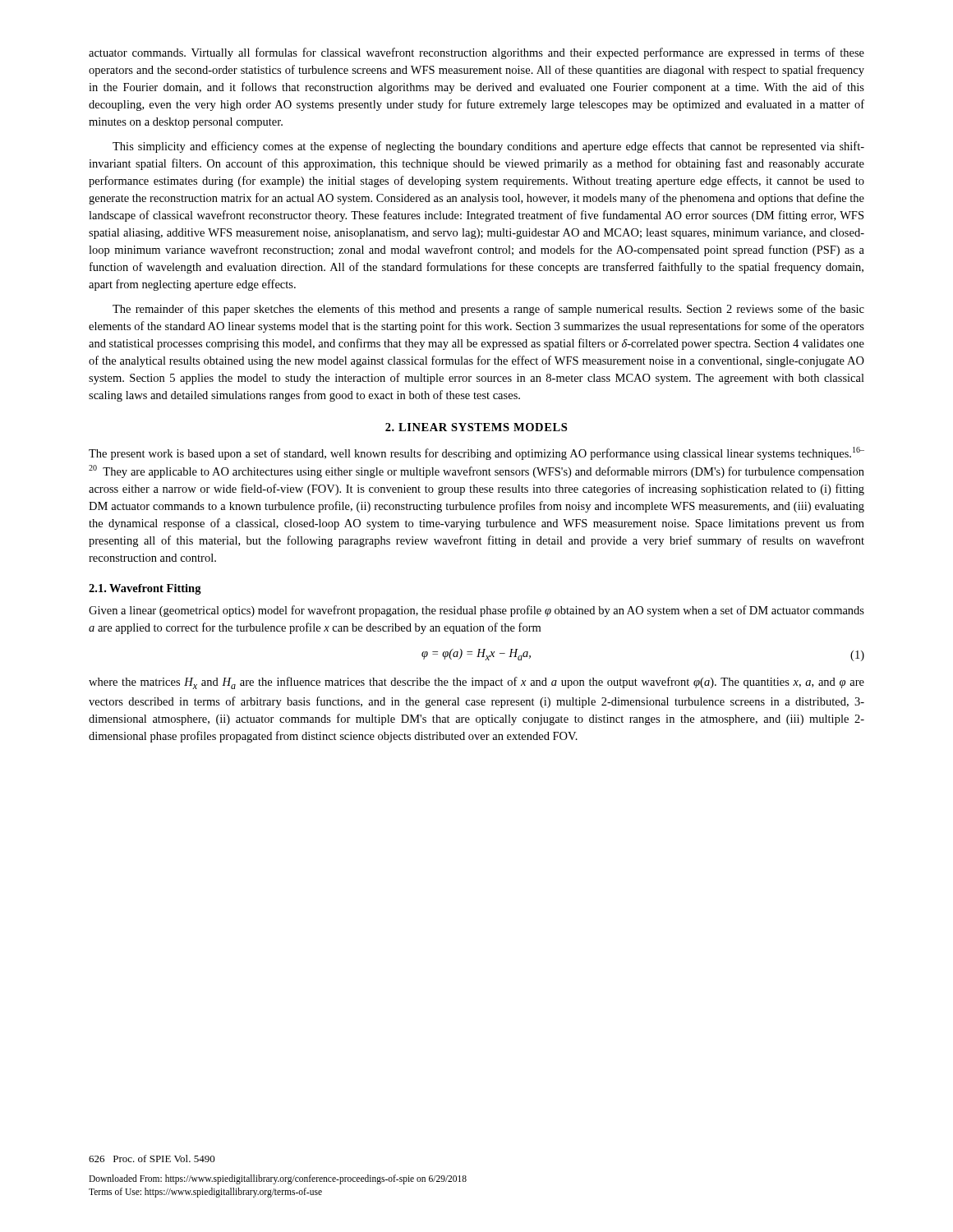Select the text block with the text "The remainder of"
Viewport: 953px width, 1232px height.
click(476, 353)
